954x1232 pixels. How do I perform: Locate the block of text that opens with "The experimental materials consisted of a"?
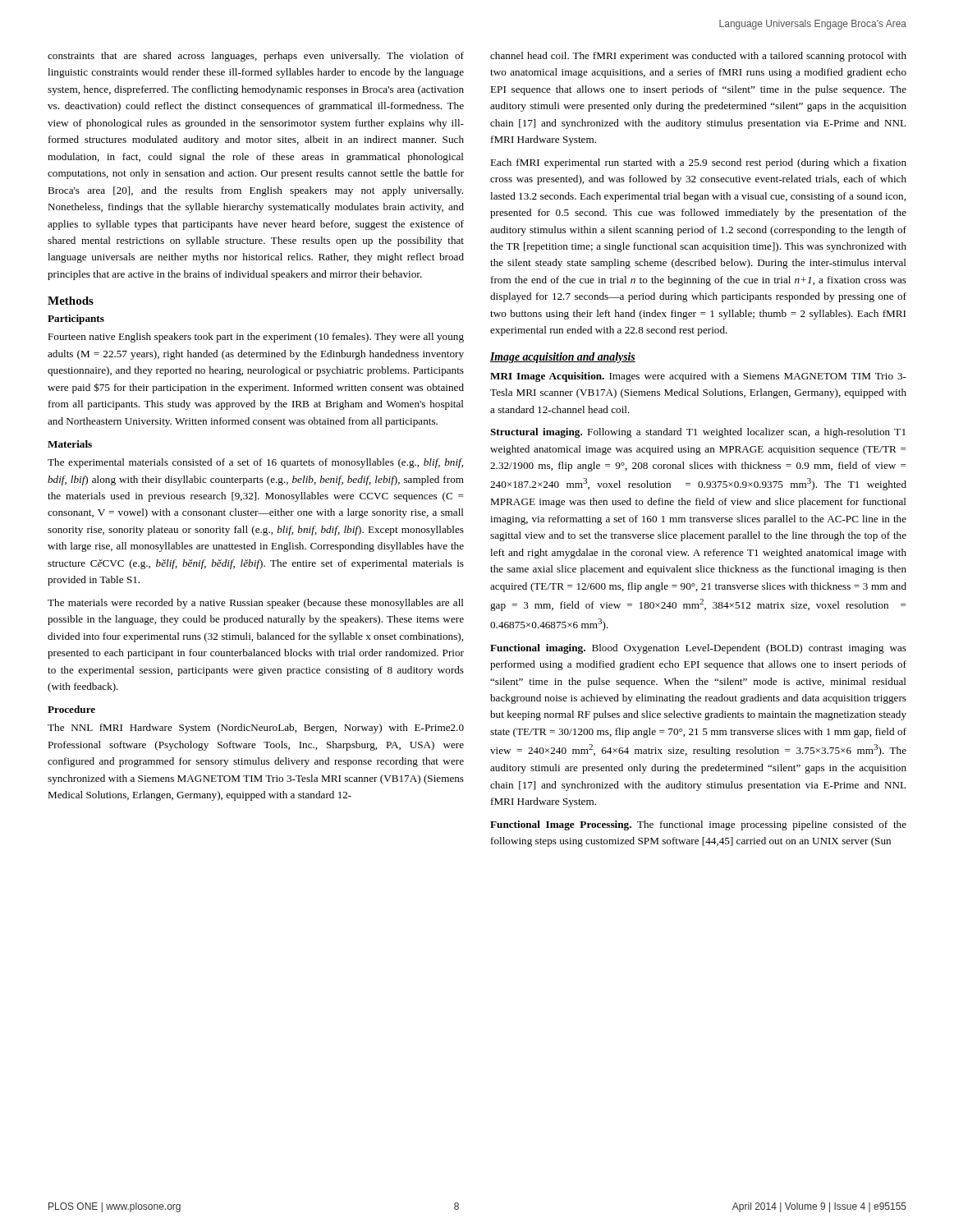(256, 521)
